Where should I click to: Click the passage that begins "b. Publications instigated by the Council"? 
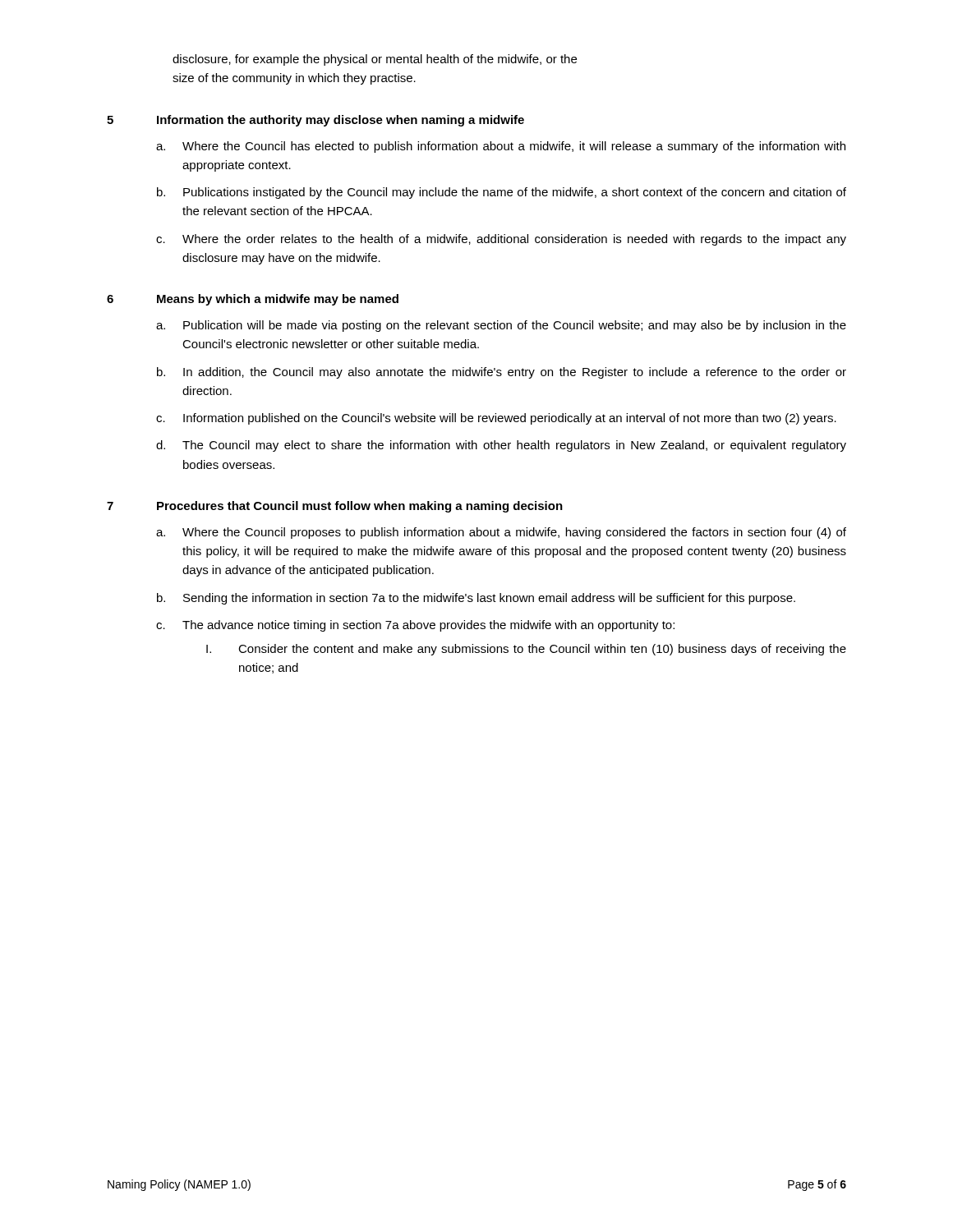click(501, 201)
